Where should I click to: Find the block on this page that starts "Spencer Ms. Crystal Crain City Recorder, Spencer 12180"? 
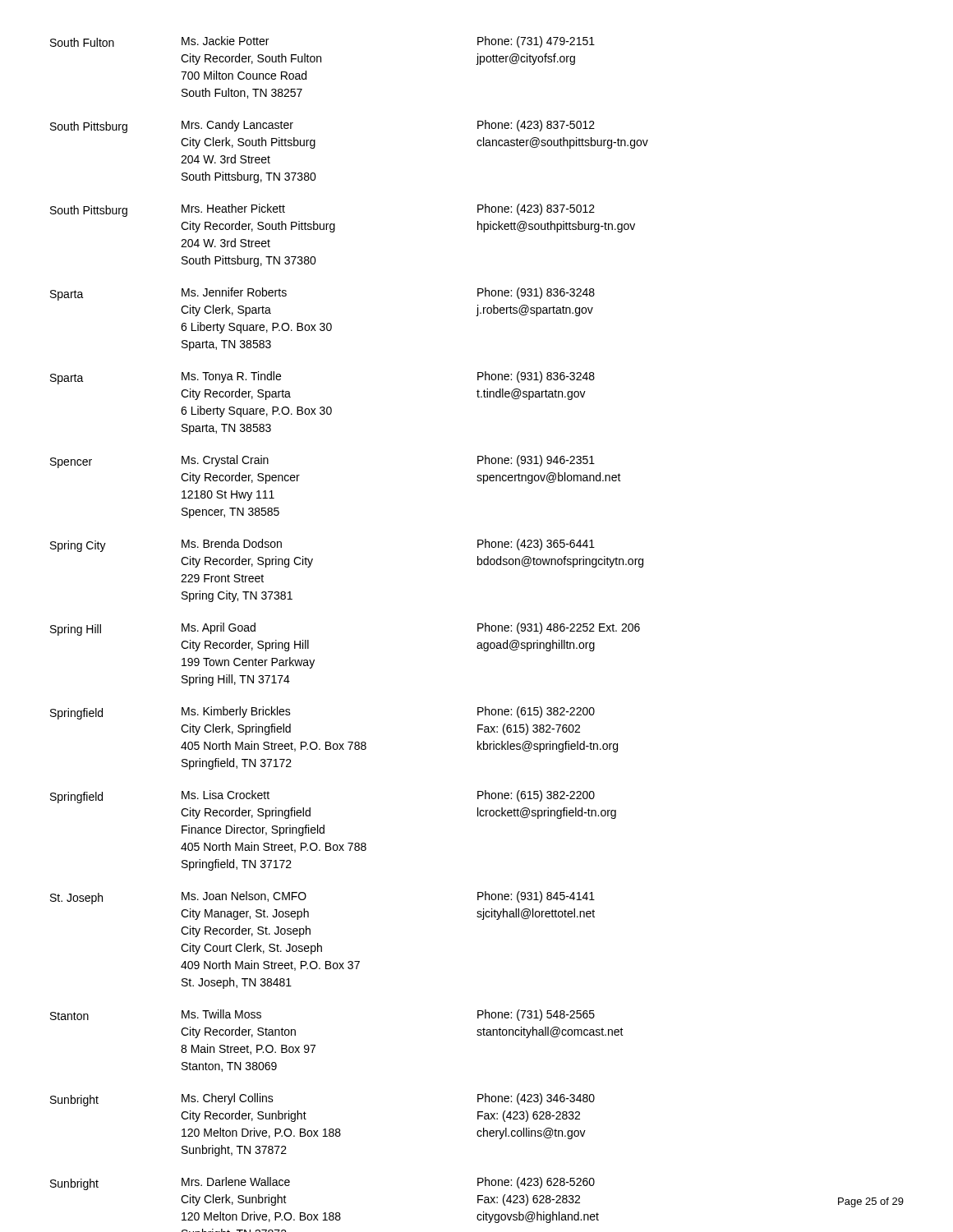[476, 486]
